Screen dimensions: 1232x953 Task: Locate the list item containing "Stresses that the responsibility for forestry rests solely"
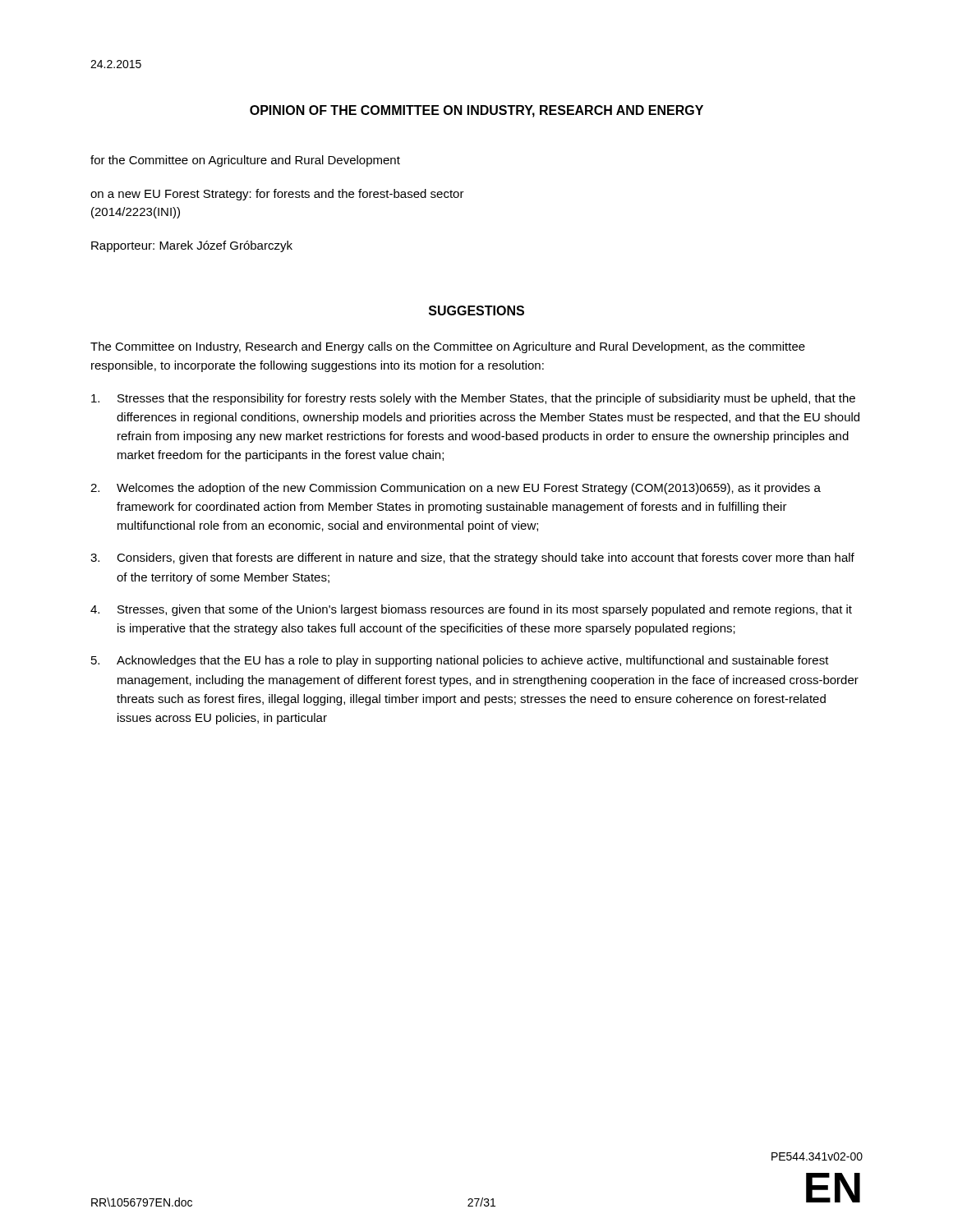click(476, 426)
